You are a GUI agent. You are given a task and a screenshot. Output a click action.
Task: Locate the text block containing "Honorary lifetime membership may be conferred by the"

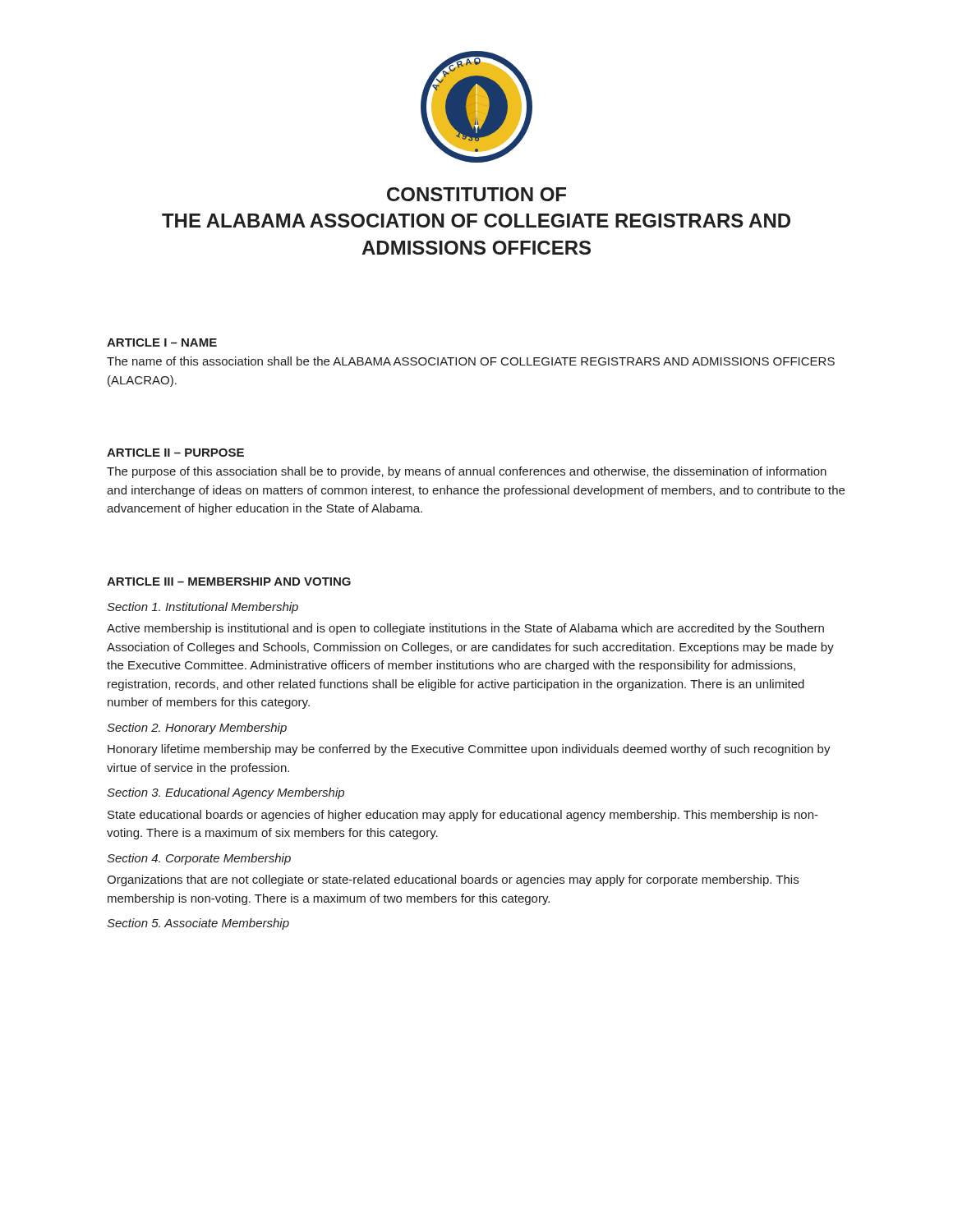(x=468, y=758)
